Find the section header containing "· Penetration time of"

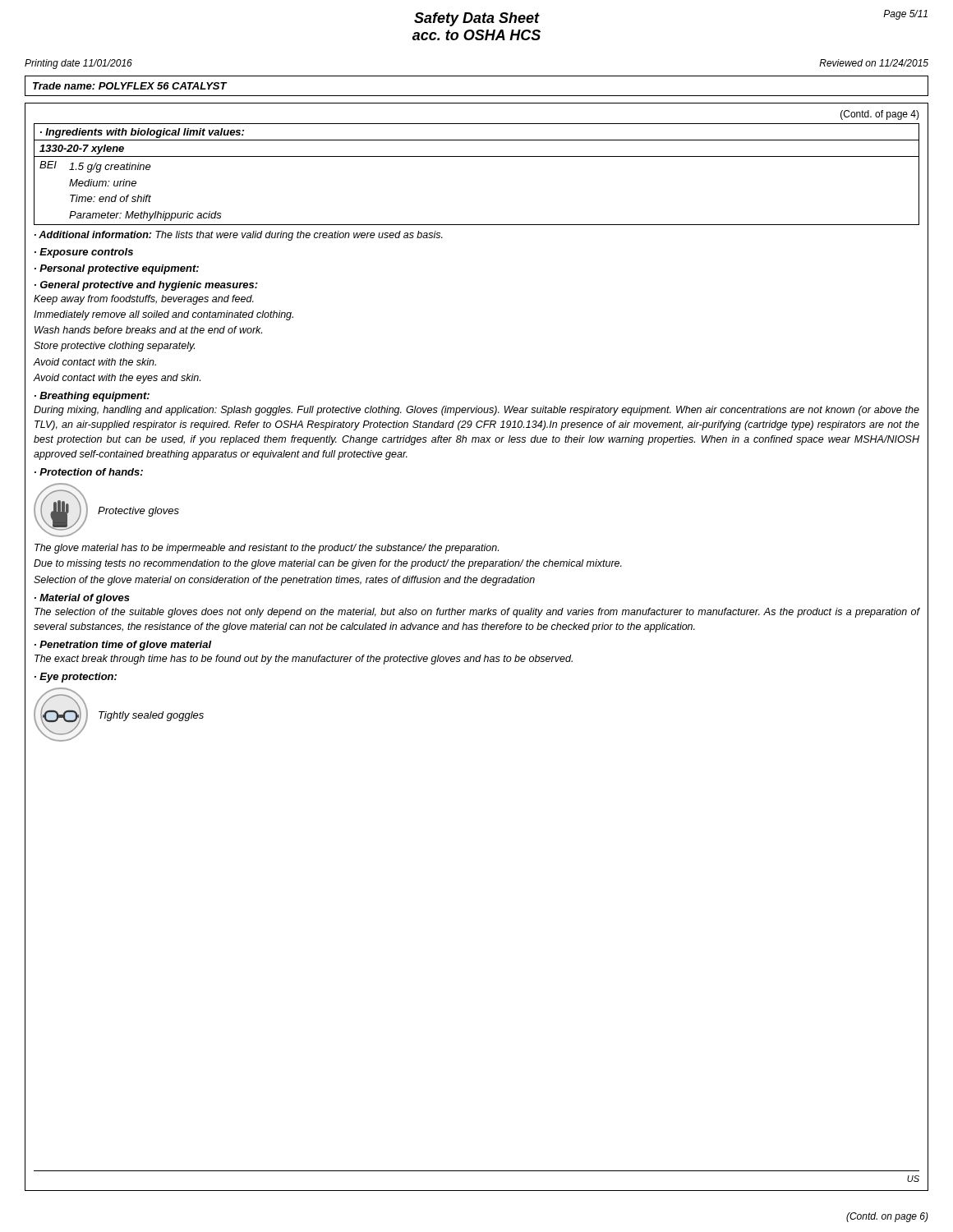pyautogui.click(x=122, y=644)
